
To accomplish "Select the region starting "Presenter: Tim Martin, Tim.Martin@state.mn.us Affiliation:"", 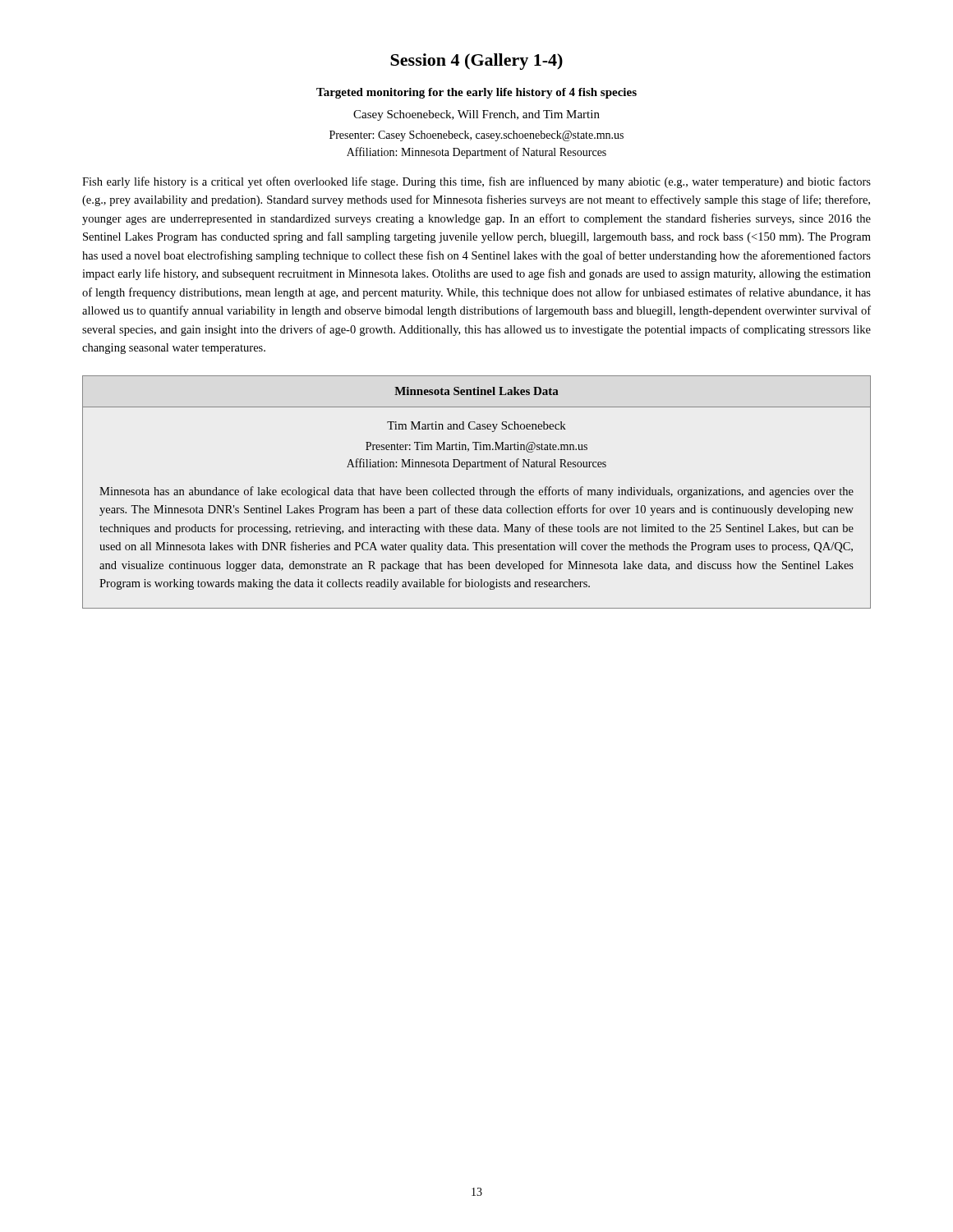I will 476,455.
